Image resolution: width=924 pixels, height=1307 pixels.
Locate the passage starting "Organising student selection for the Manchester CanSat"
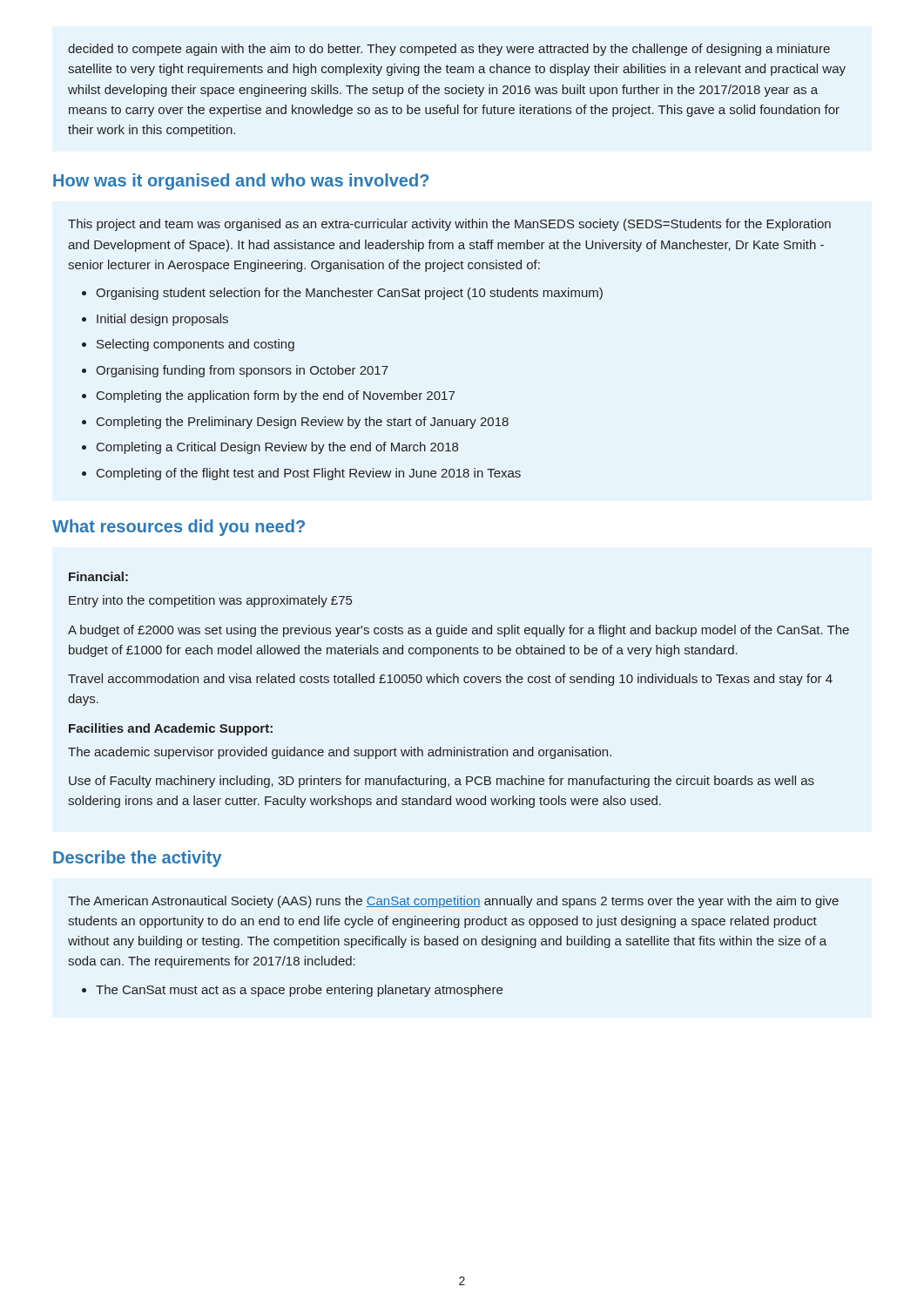[350, 292]
